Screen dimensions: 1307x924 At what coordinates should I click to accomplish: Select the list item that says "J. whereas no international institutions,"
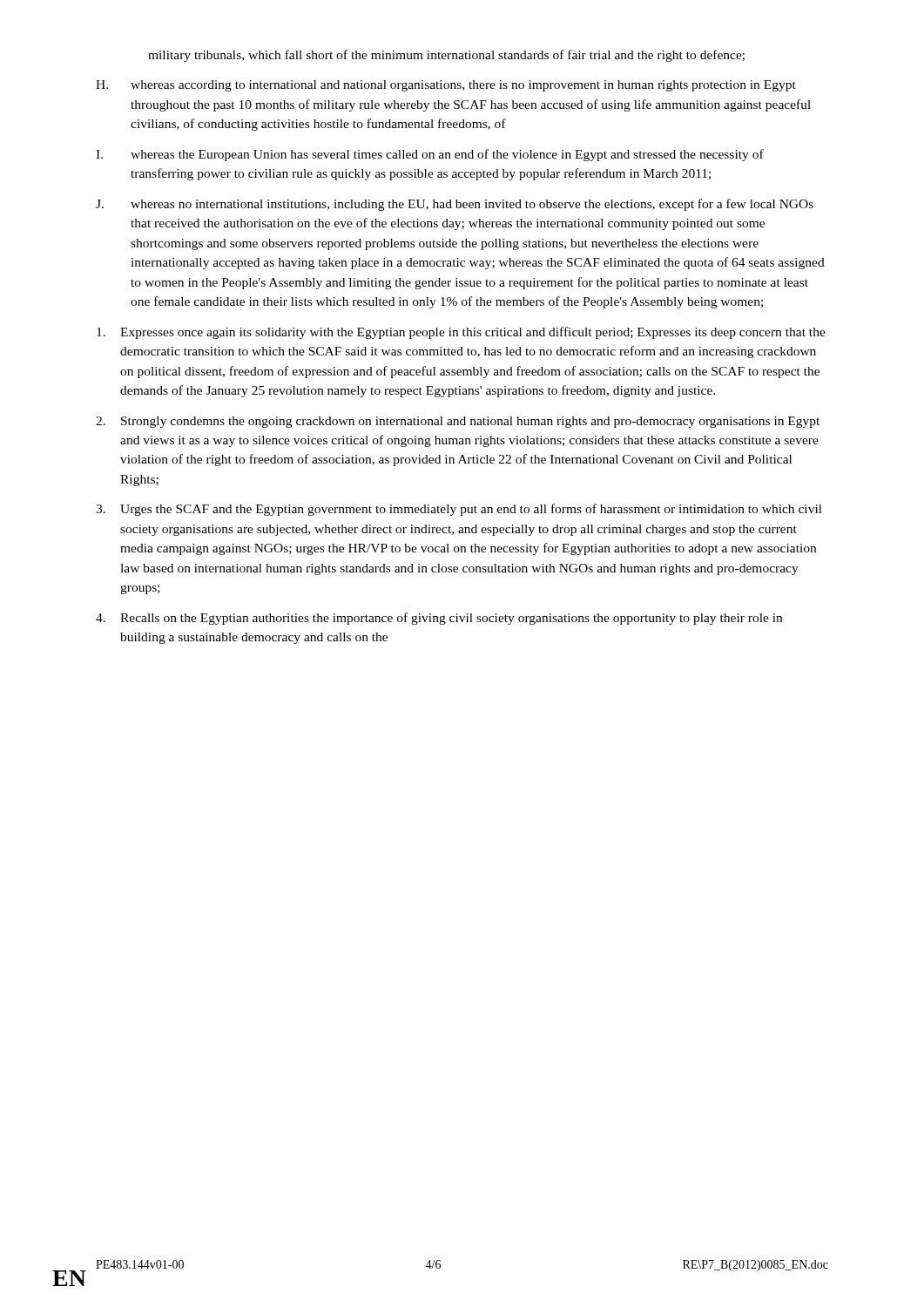(462, 253)
